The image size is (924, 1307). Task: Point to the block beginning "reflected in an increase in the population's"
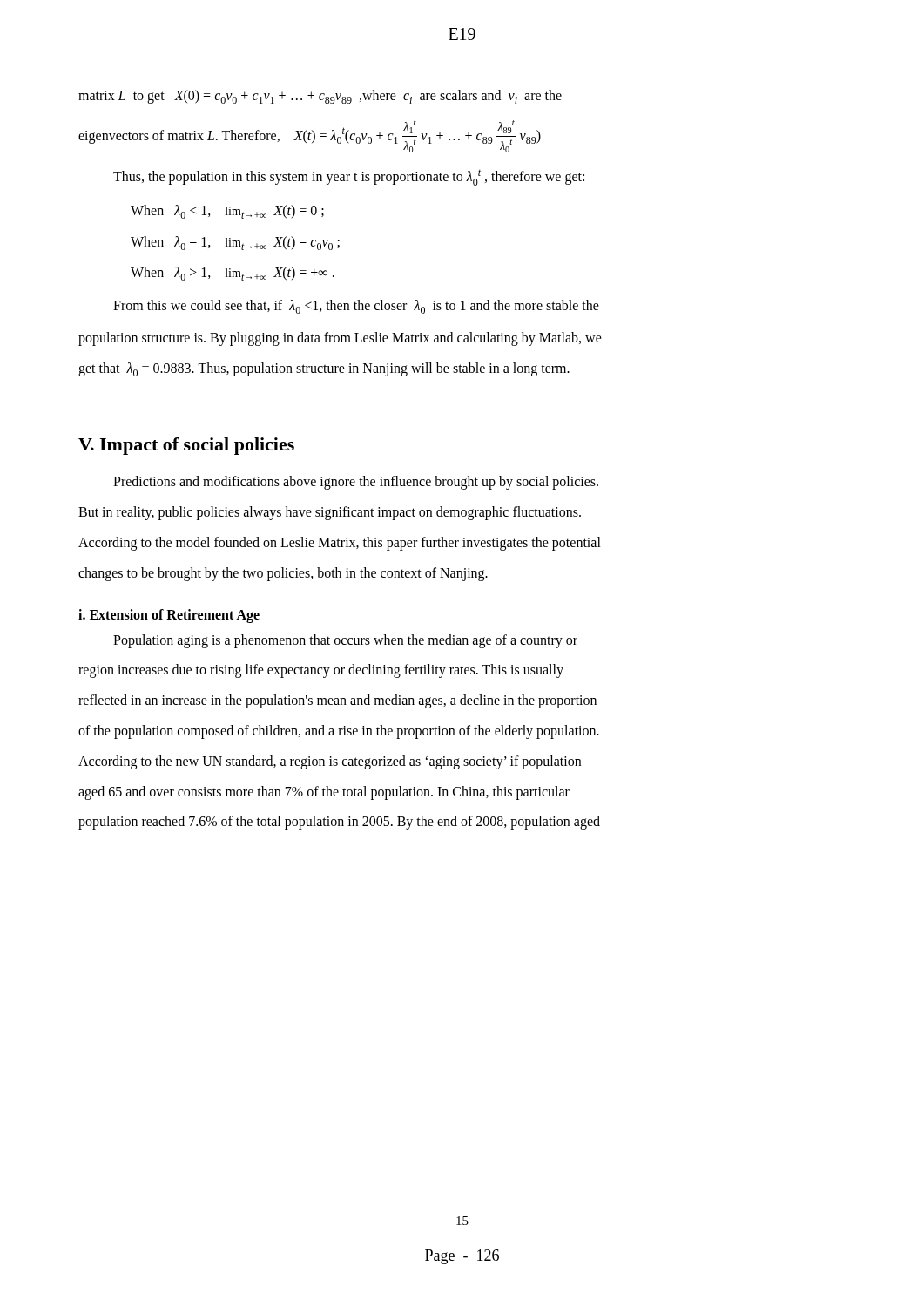(338, 700)
